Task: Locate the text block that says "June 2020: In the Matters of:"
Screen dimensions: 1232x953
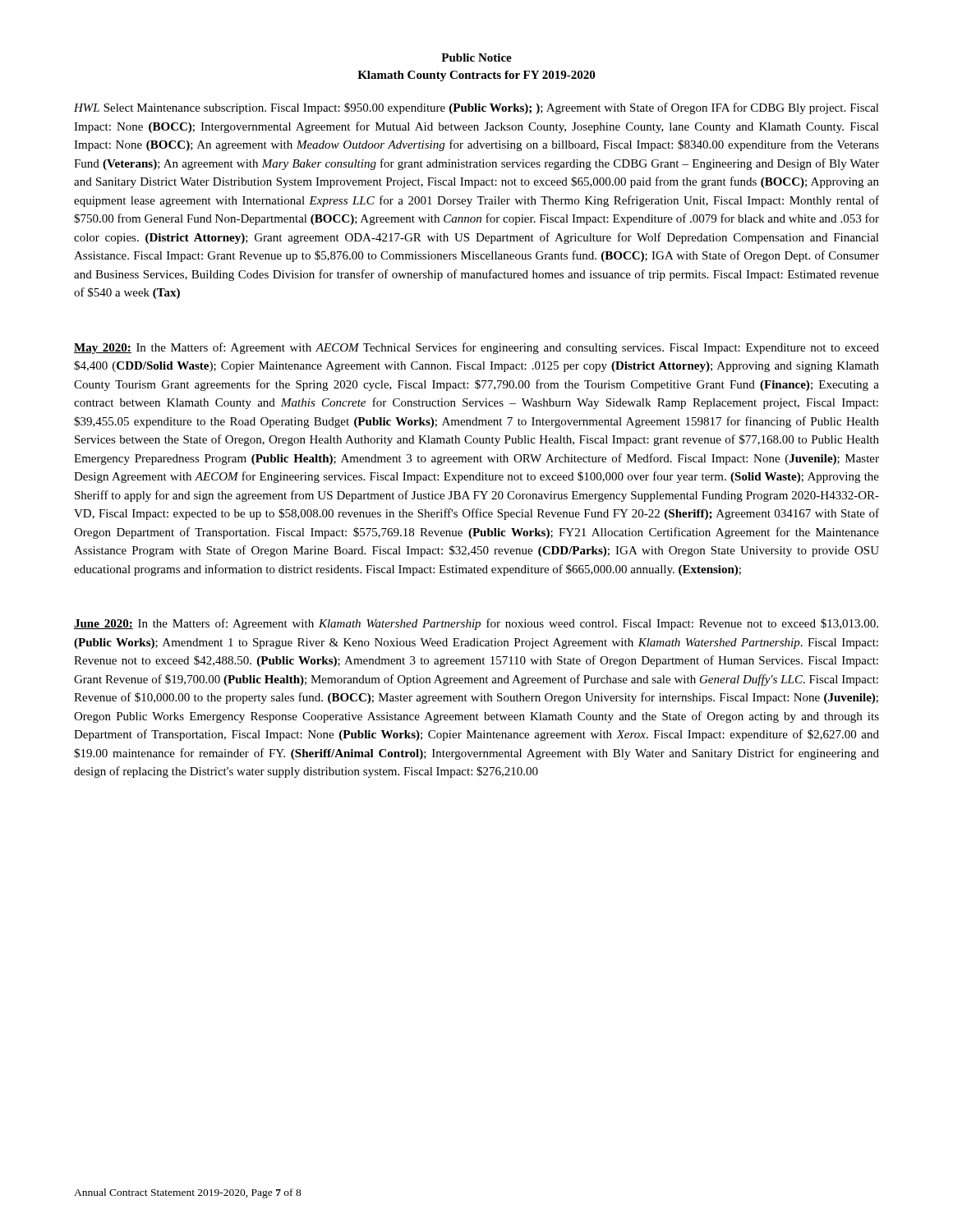Action: (476, 697)
